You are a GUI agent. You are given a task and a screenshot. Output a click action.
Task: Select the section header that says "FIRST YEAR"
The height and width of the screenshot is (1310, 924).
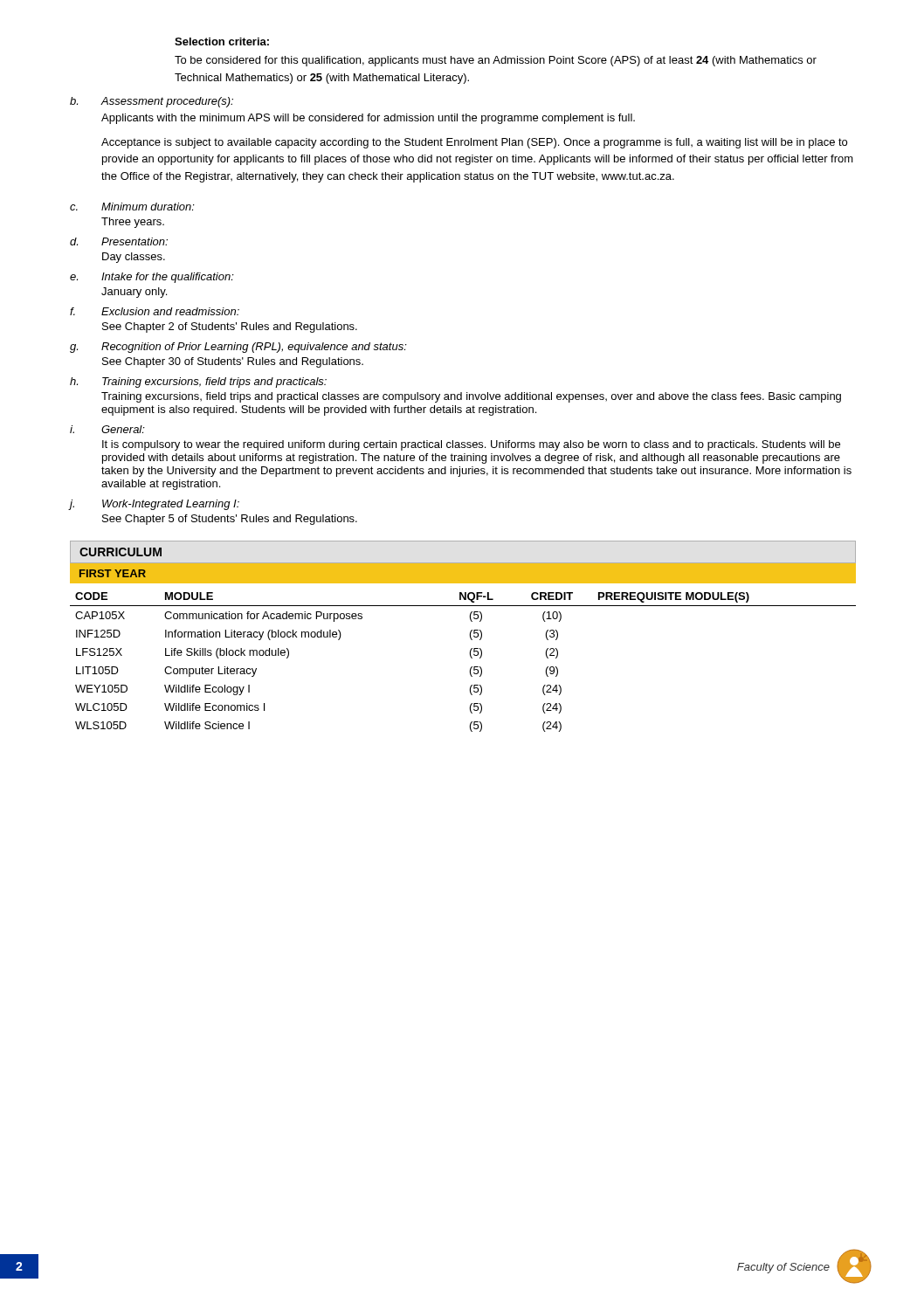[x=112, y=573]
